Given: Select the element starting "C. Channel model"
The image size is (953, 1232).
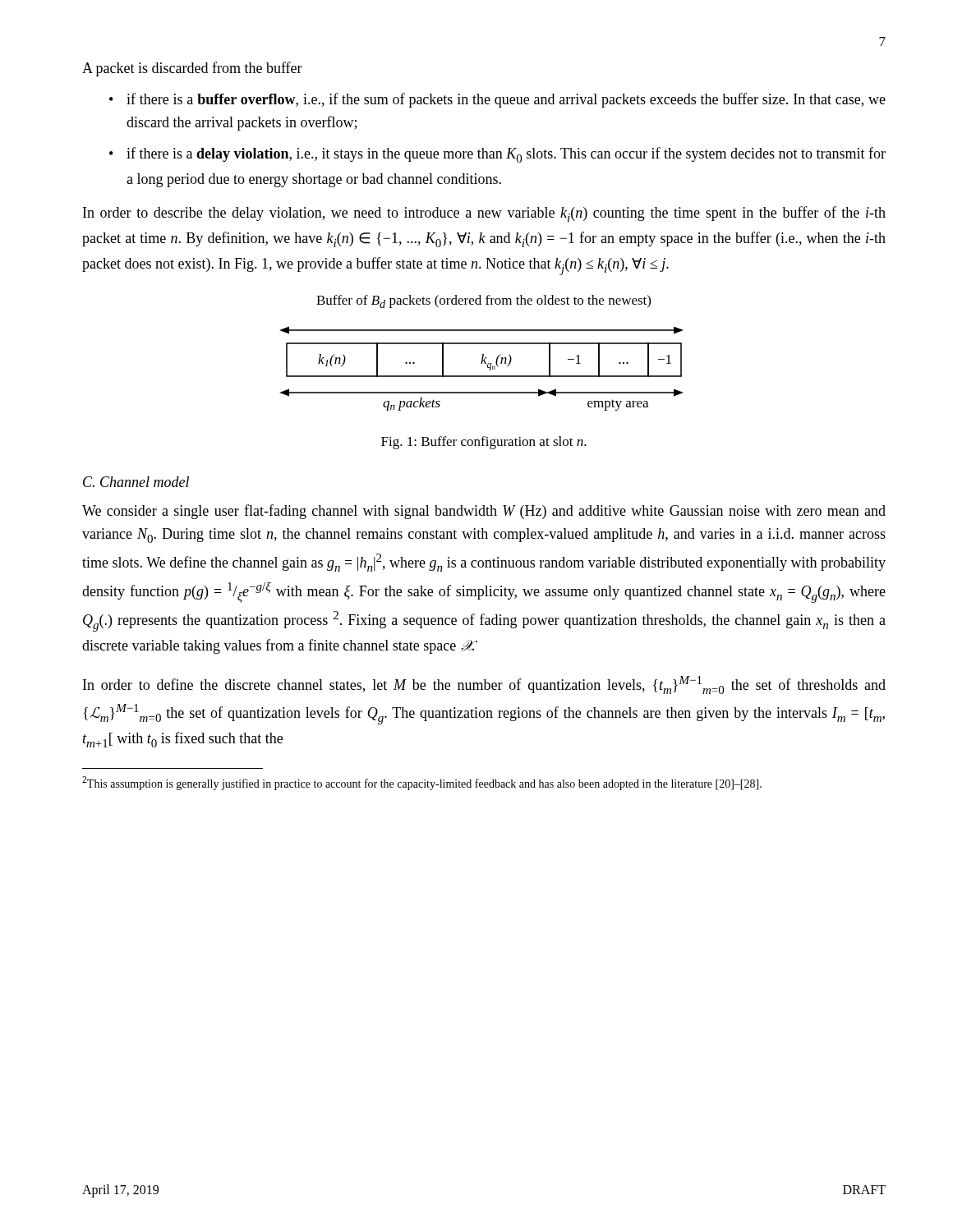Looking at the screenshot, I should click(x=136, y=482).
